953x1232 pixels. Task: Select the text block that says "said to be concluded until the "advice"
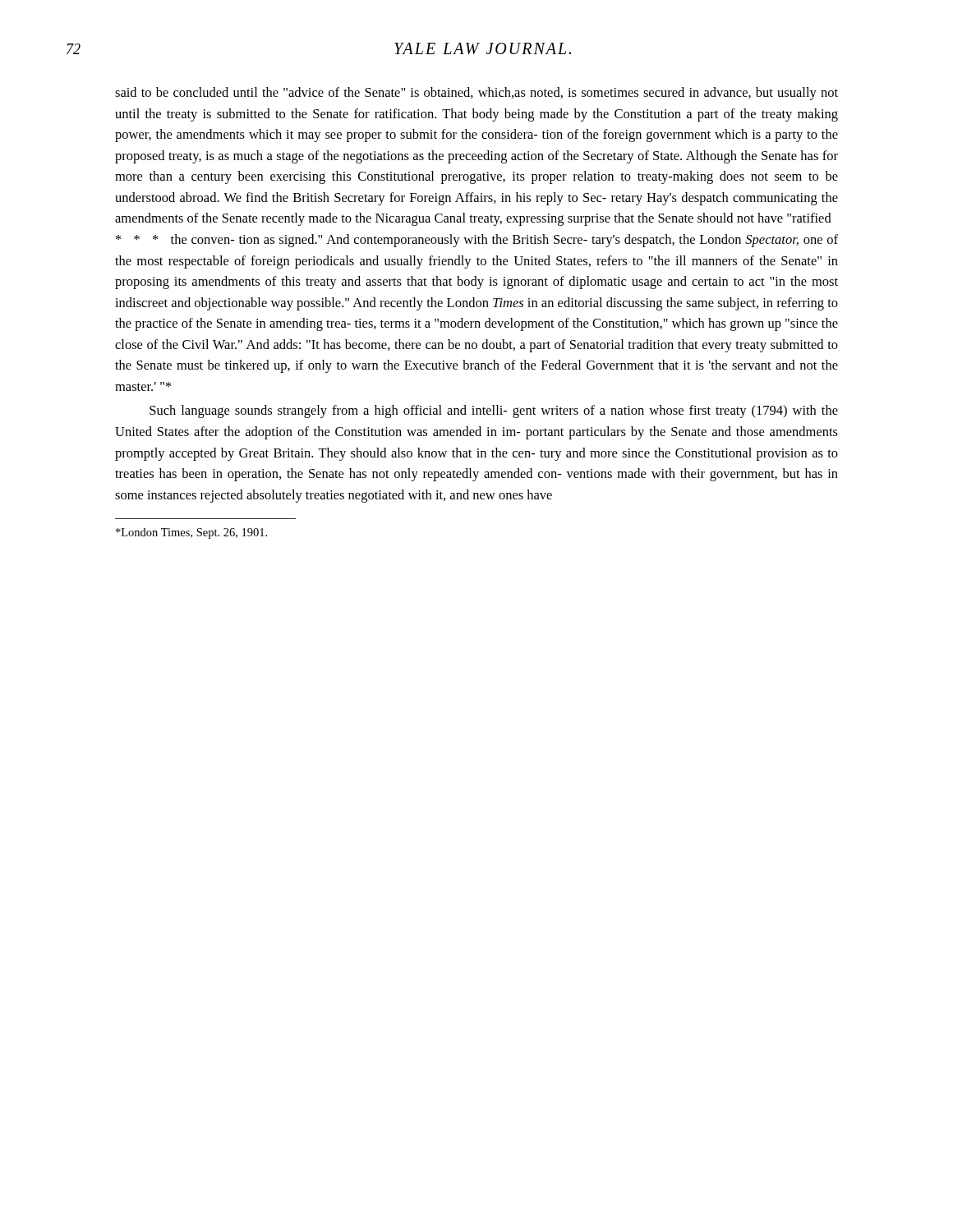point(476,311)
